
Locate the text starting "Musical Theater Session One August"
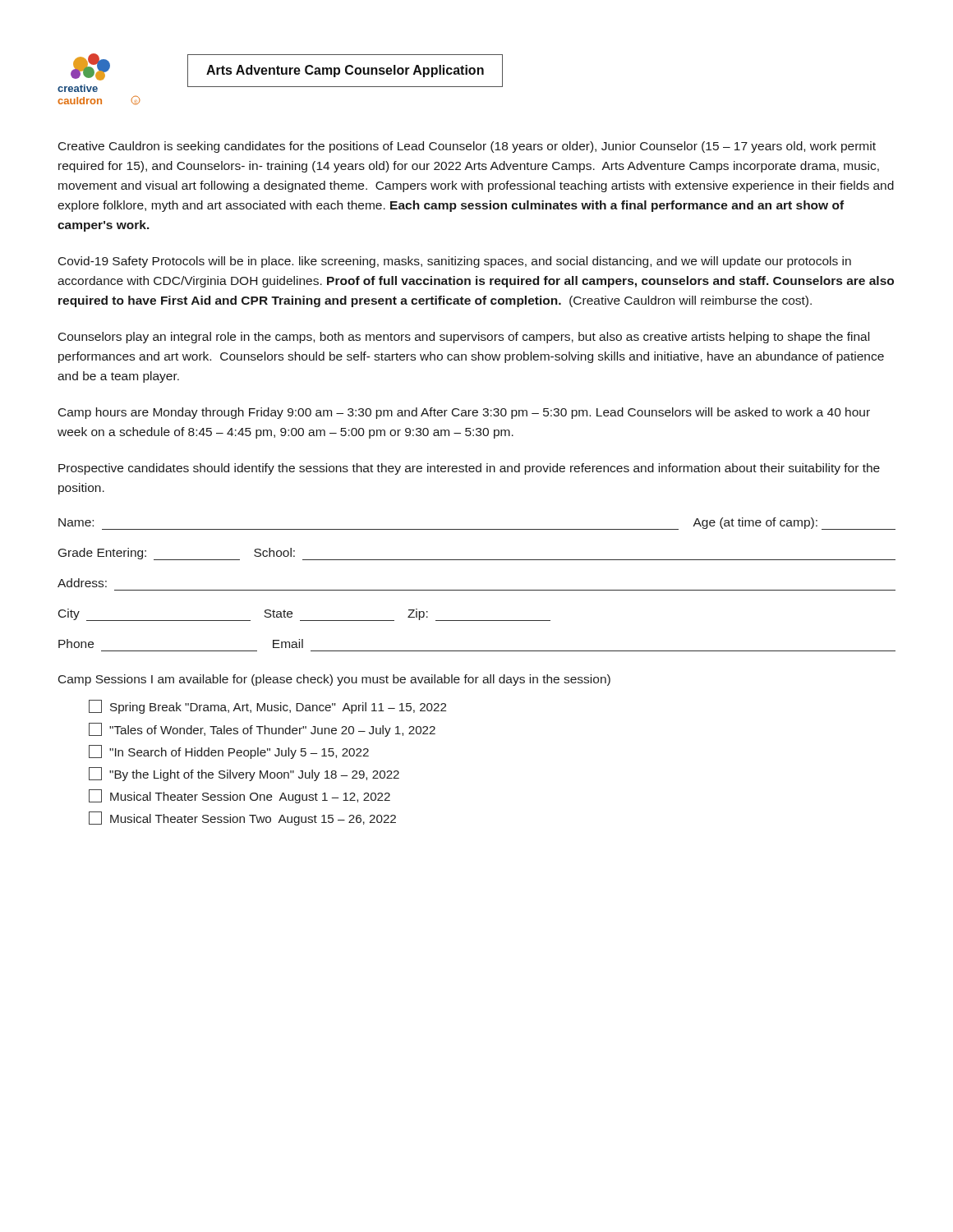point(240,796)
